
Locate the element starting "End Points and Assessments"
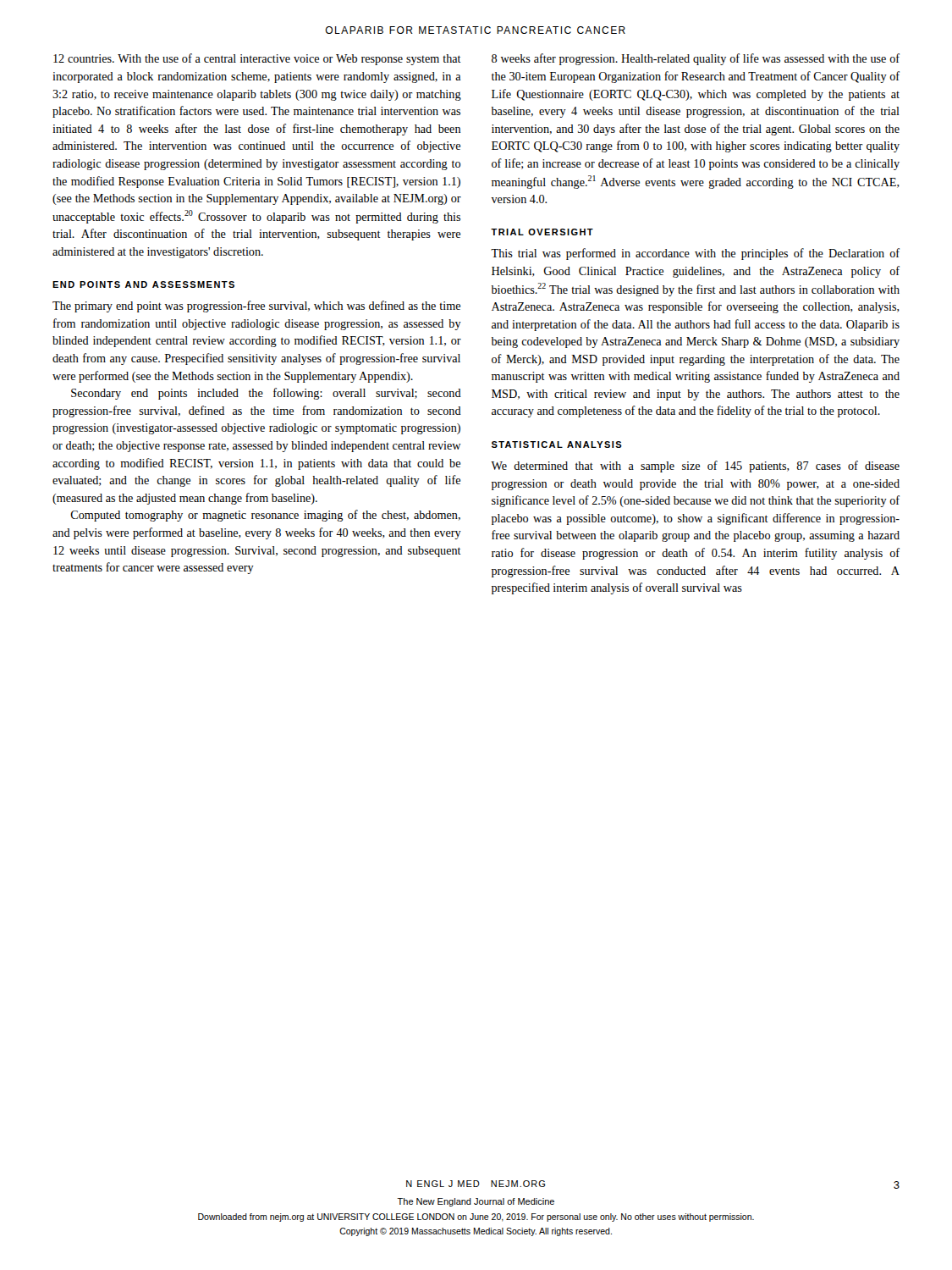coord(144,285)
